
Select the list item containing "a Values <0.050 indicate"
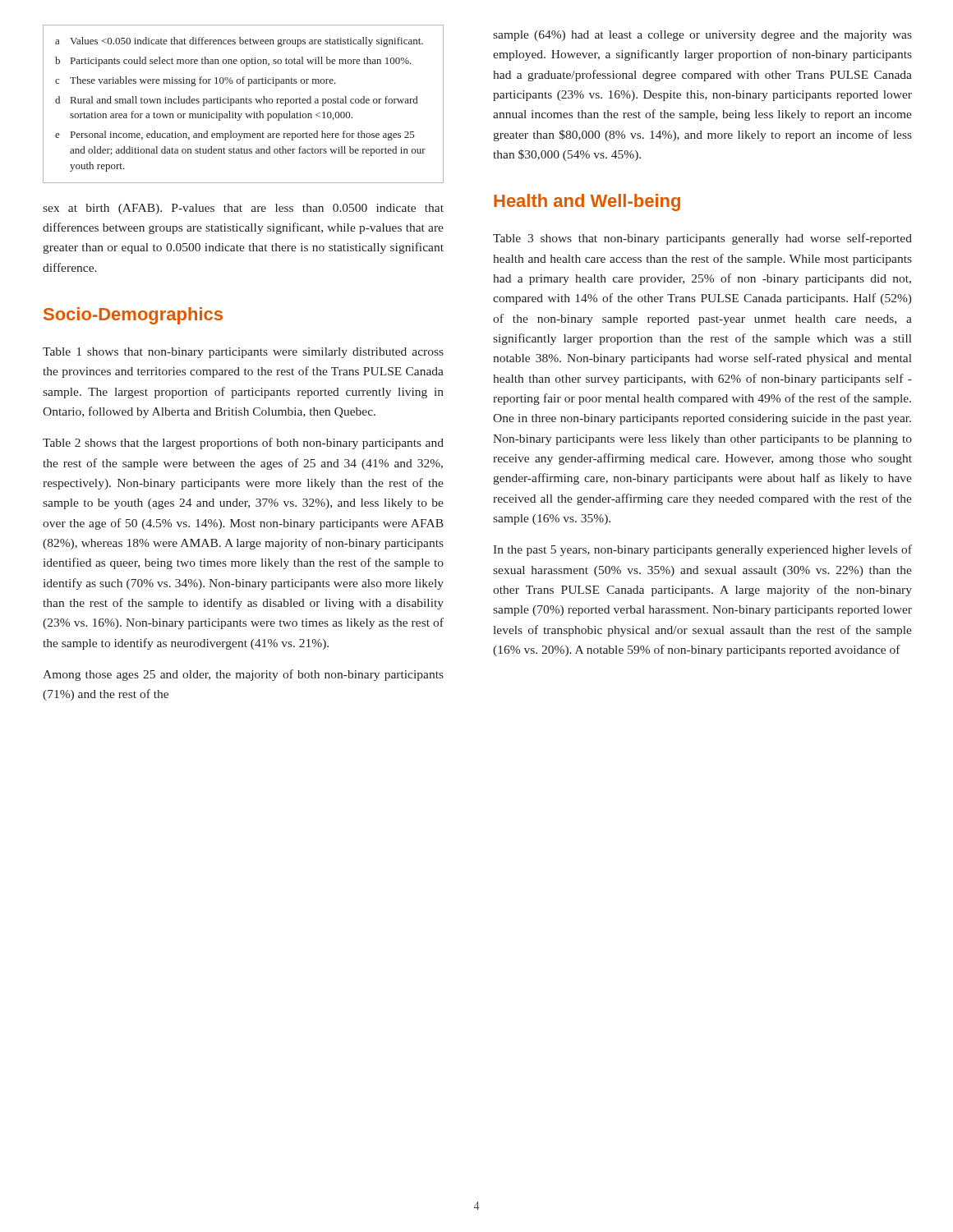coord(243,104)
